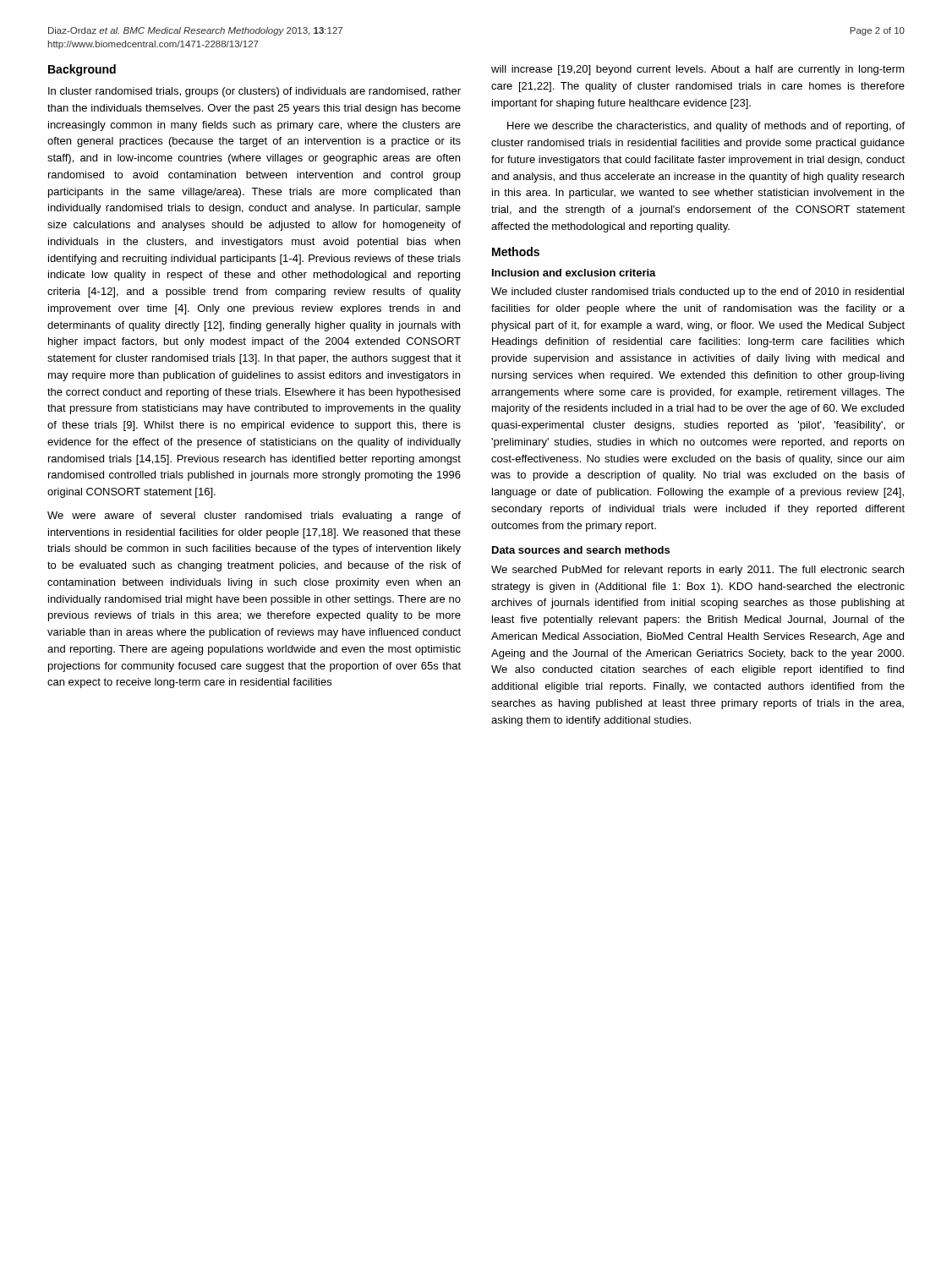Click on the element starting "We included cluster randomised trials conducted up to"
This screenshot has height=1268, width=952.
(x=698, y=408)
